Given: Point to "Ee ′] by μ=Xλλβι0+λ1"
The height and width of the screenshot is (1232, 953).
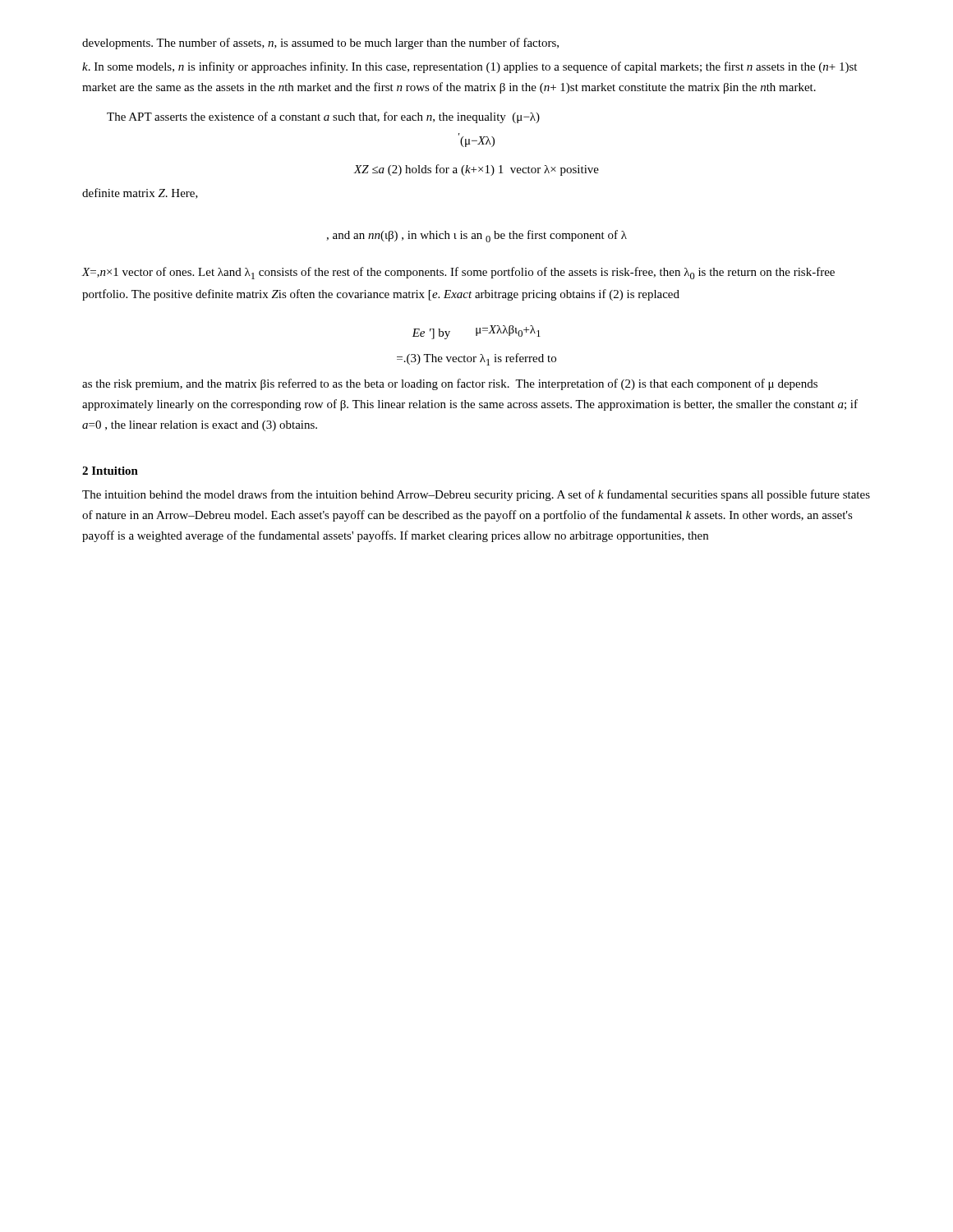Looking at the screenshot, I should pos(476,332).
